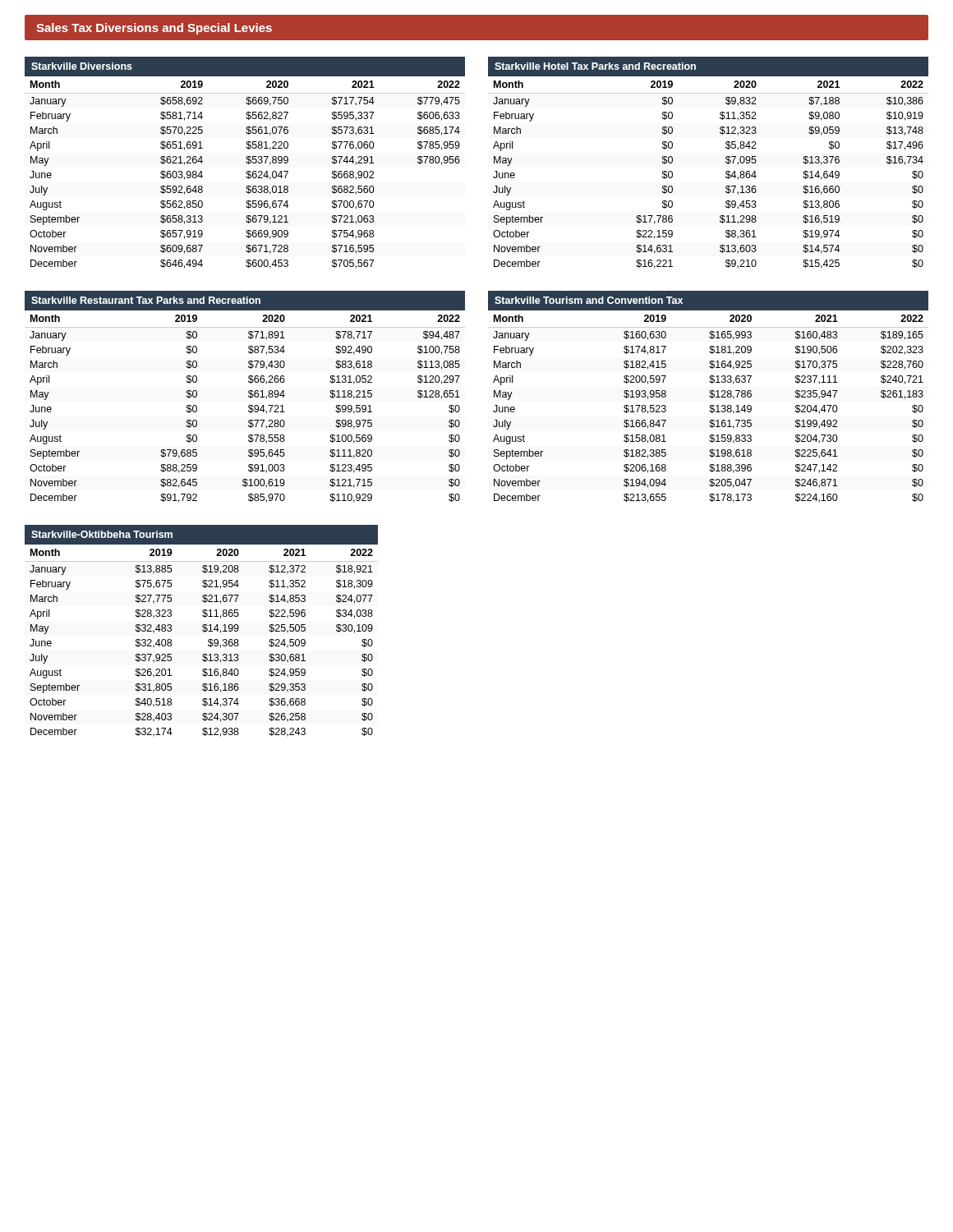Locate the table with the text "$30,681"
This screenshot has height=1232, width=953.
pos(201,632)
